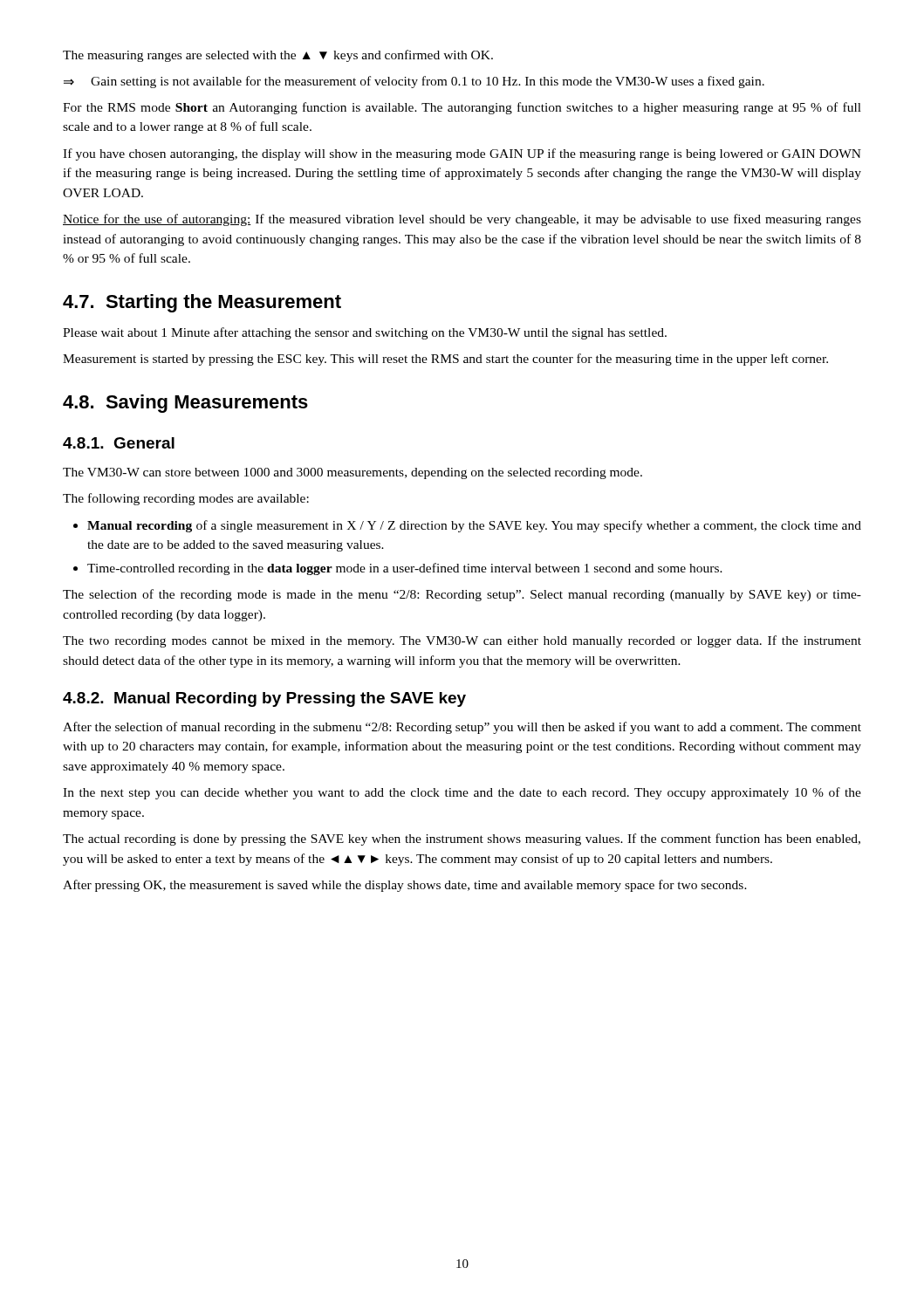Point to the passage starting "Notice for the use of"

point(462,239)
